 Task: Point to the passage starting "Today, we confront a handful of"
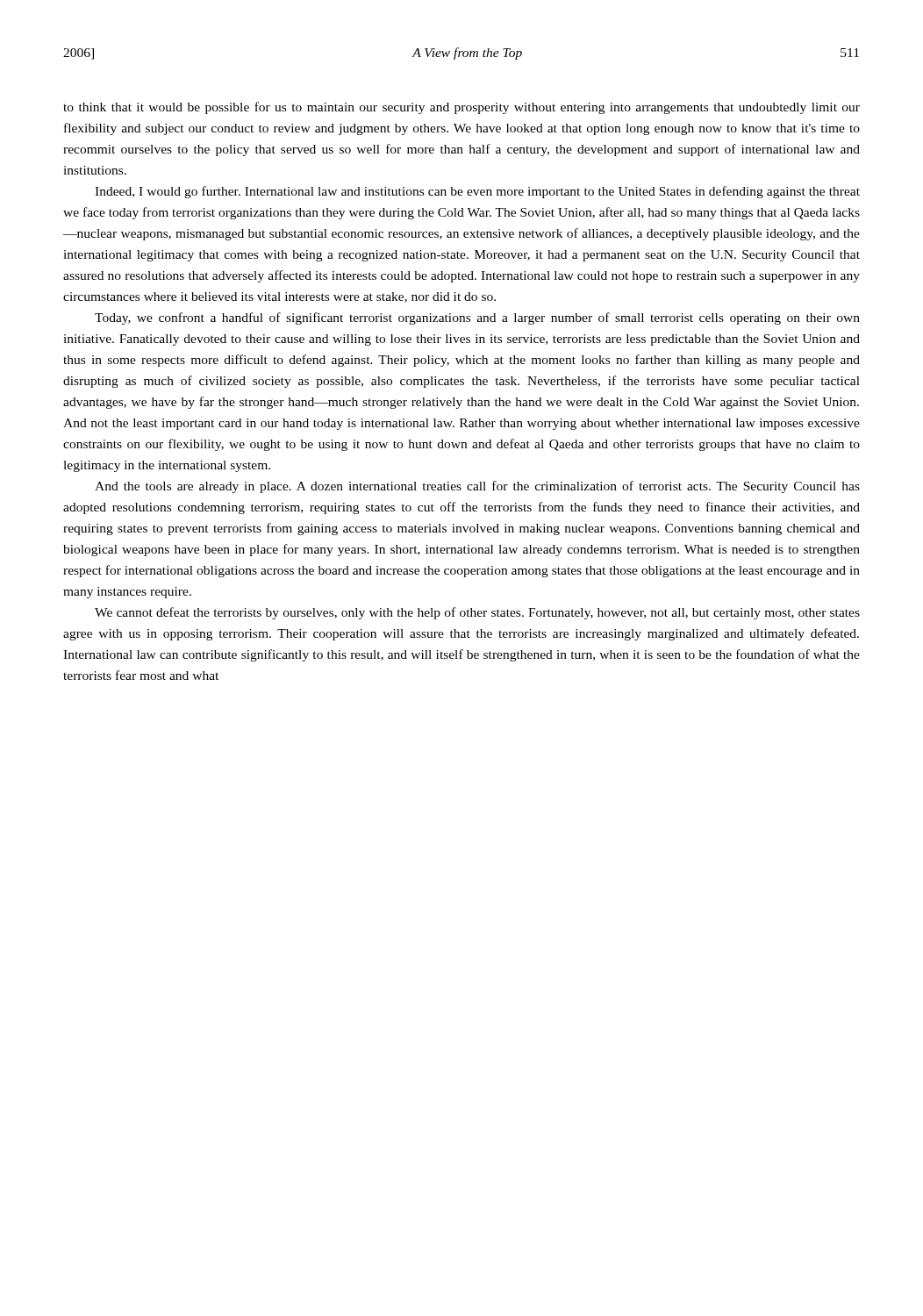pyautogui.click(x=462, y=391)
